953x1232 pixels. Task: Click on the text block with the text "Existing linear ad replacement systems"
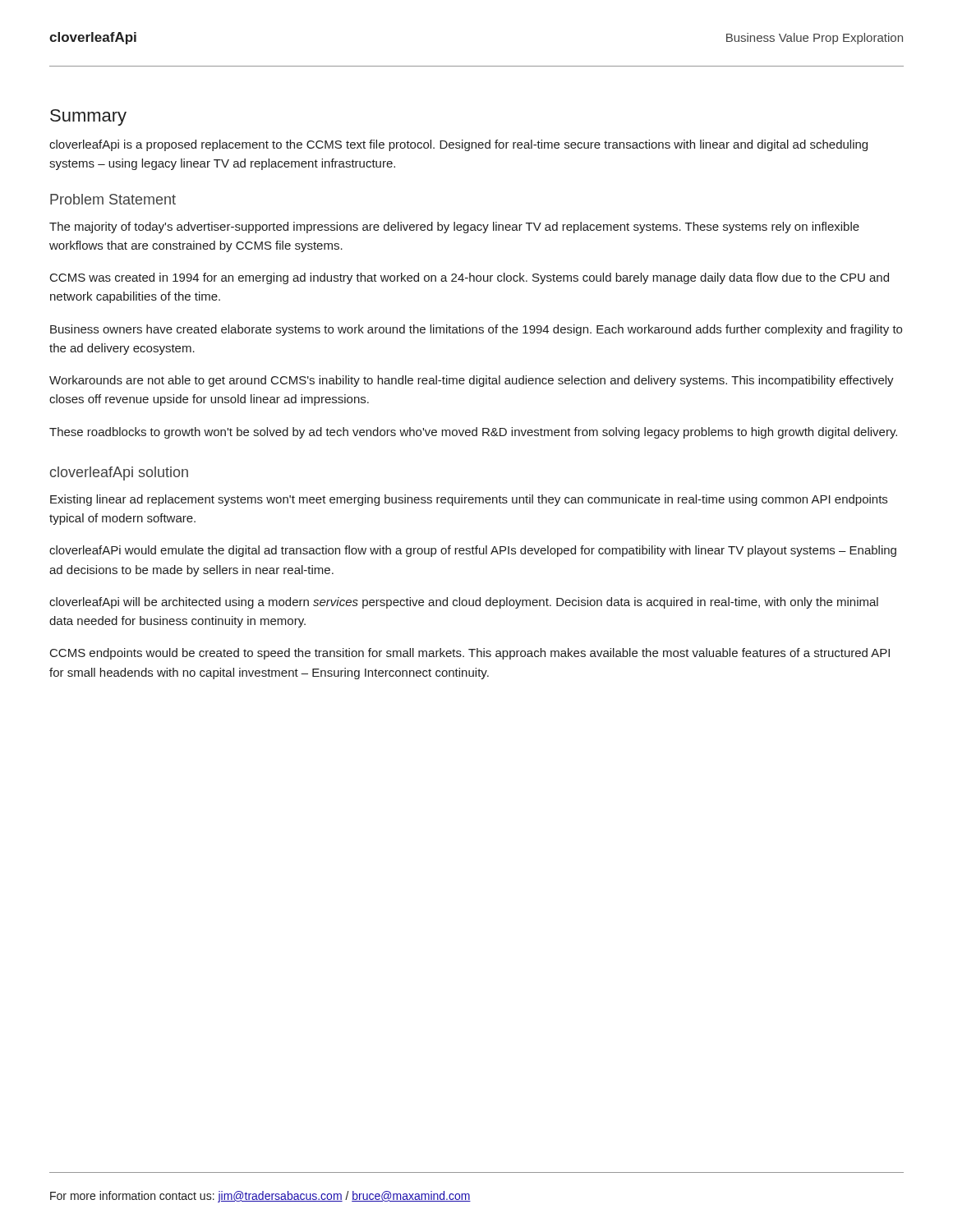coord(476,508)
